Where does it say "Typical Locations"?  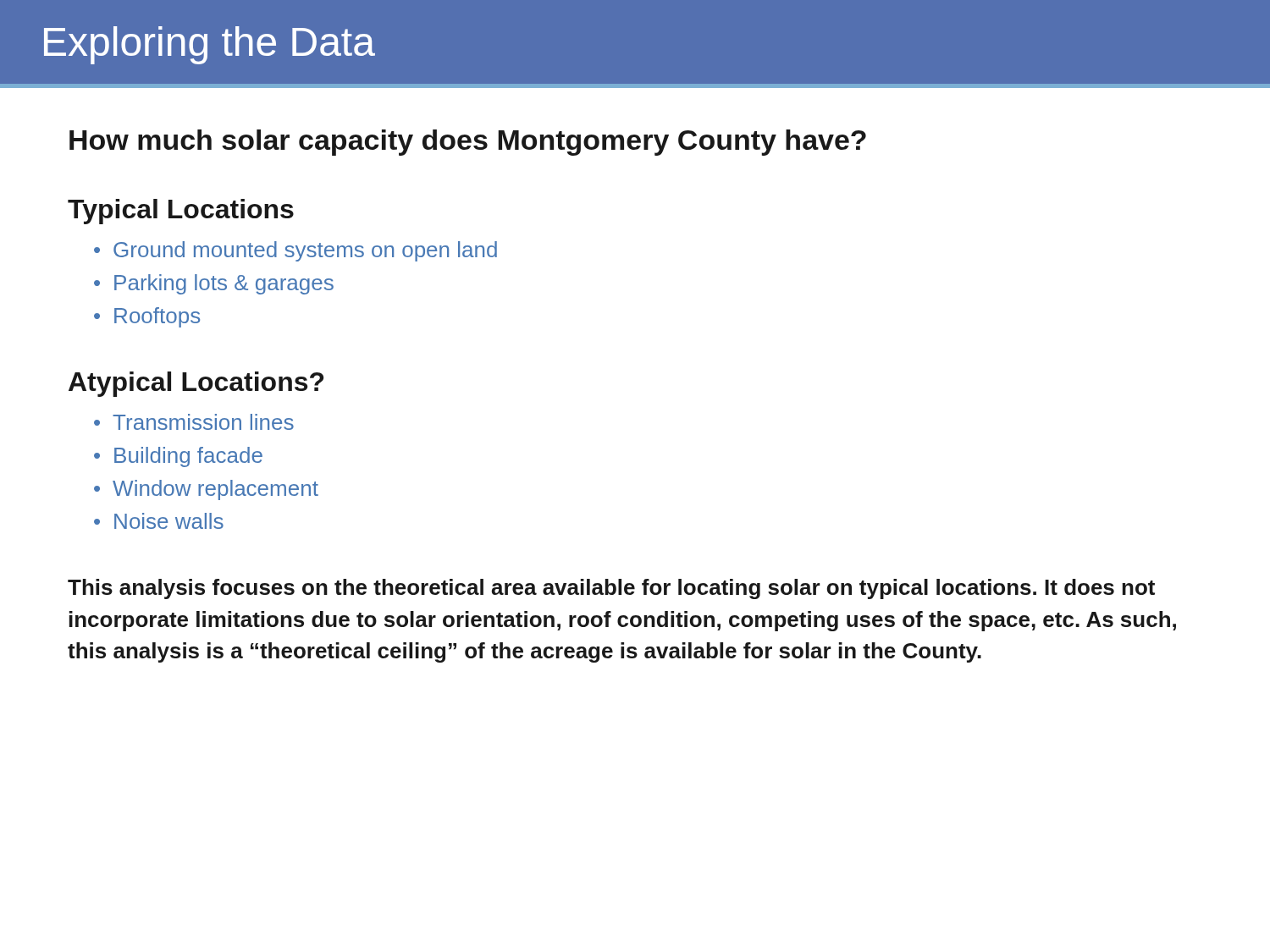[x=181, y=209]
